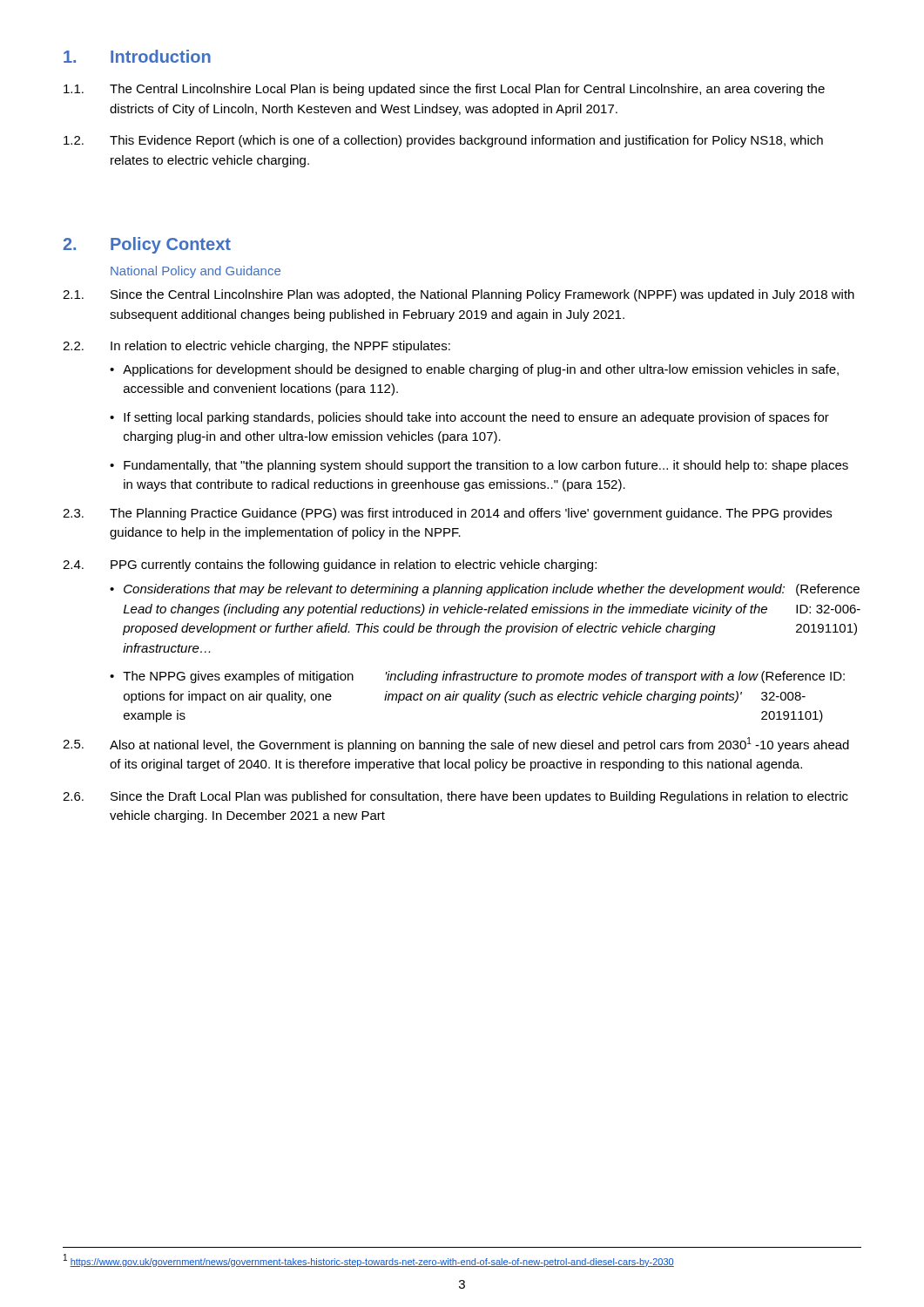Find the list item containing "If setting local"
924x1307 pixels.
pos(486,427)
